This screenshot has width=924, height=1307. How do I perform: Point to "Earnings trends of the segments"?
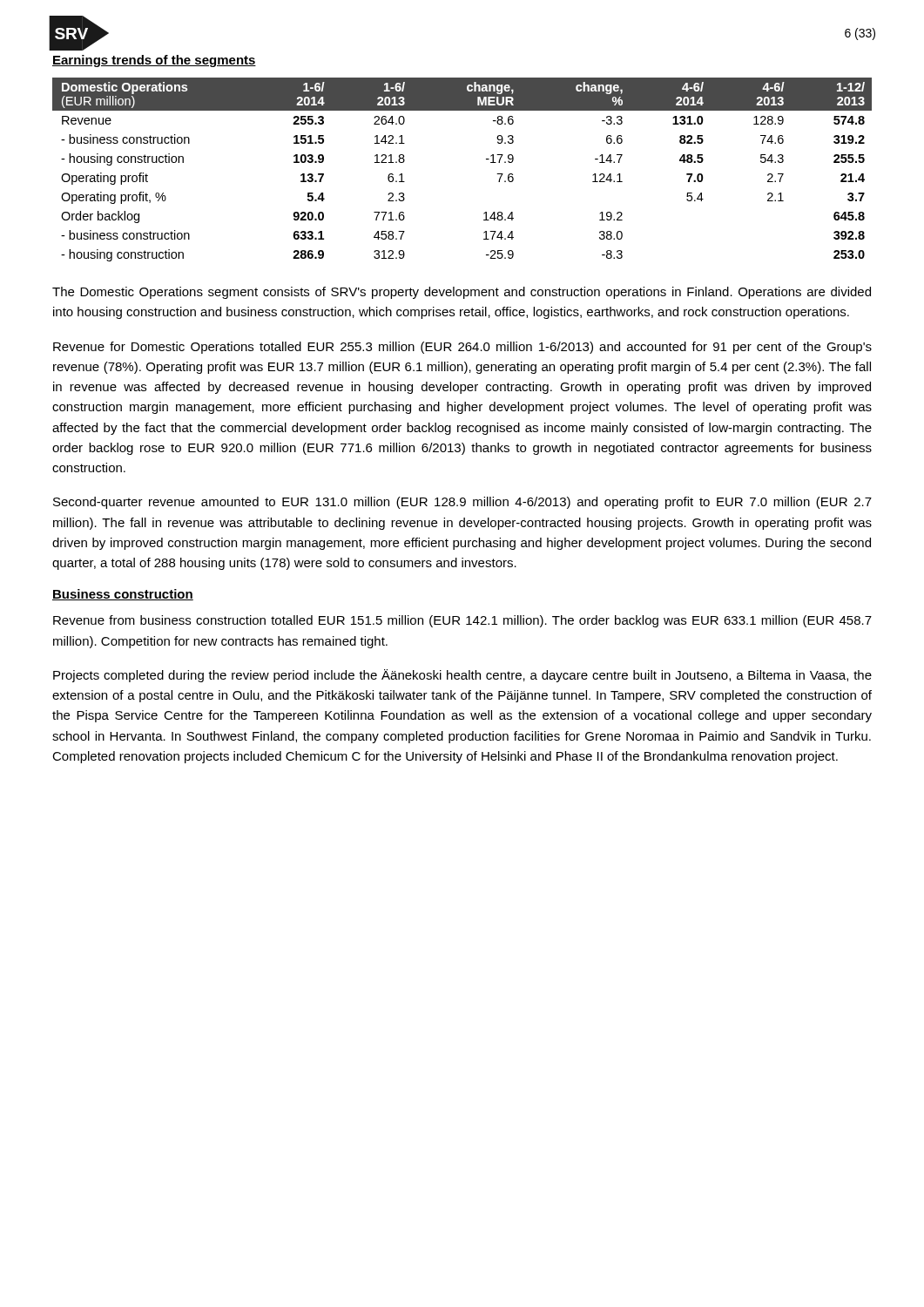click(x=154, y=60)
